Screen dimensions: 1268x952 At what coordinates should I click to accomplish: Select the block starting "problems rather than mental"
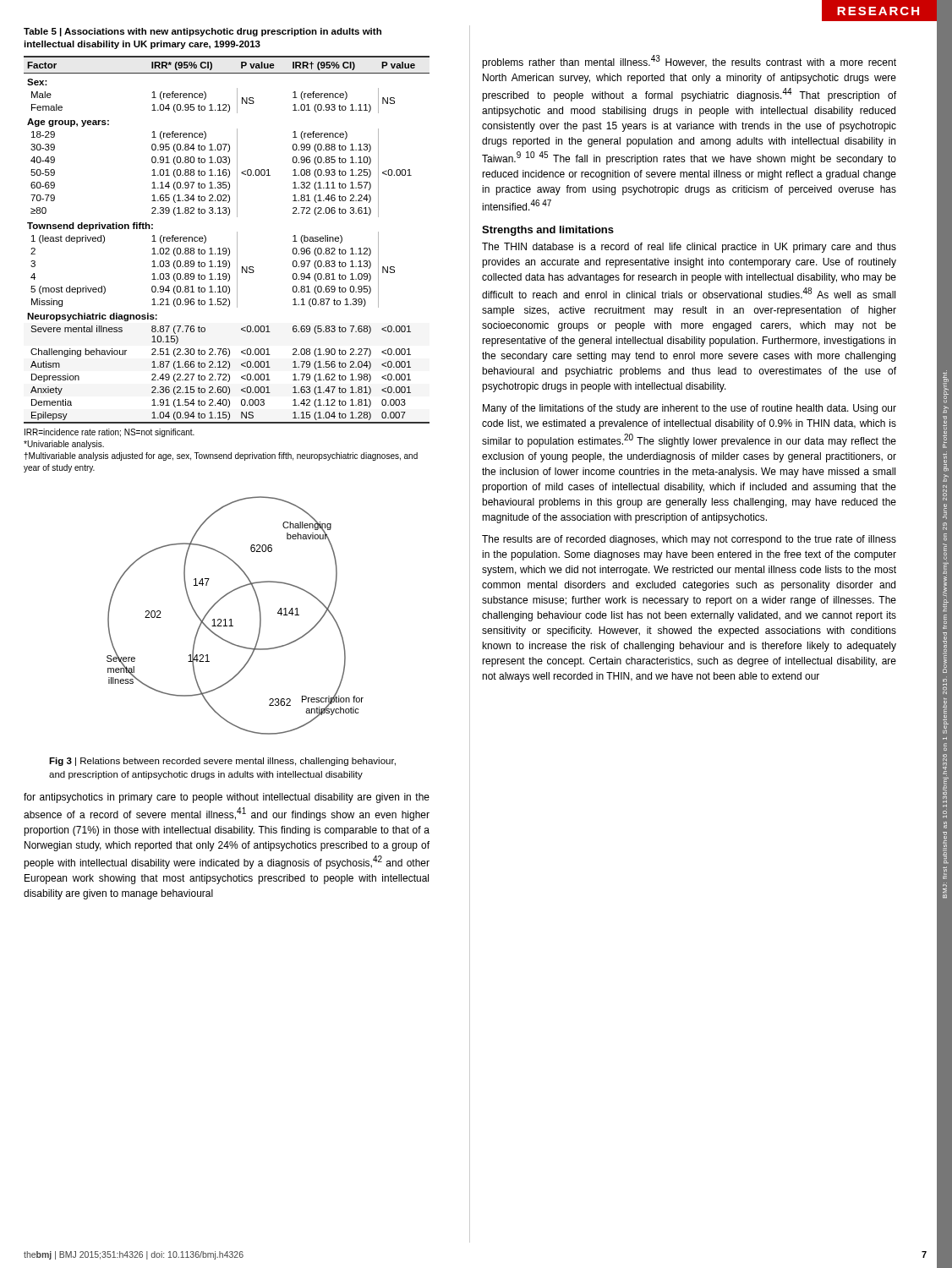click(x=689, y=134)
